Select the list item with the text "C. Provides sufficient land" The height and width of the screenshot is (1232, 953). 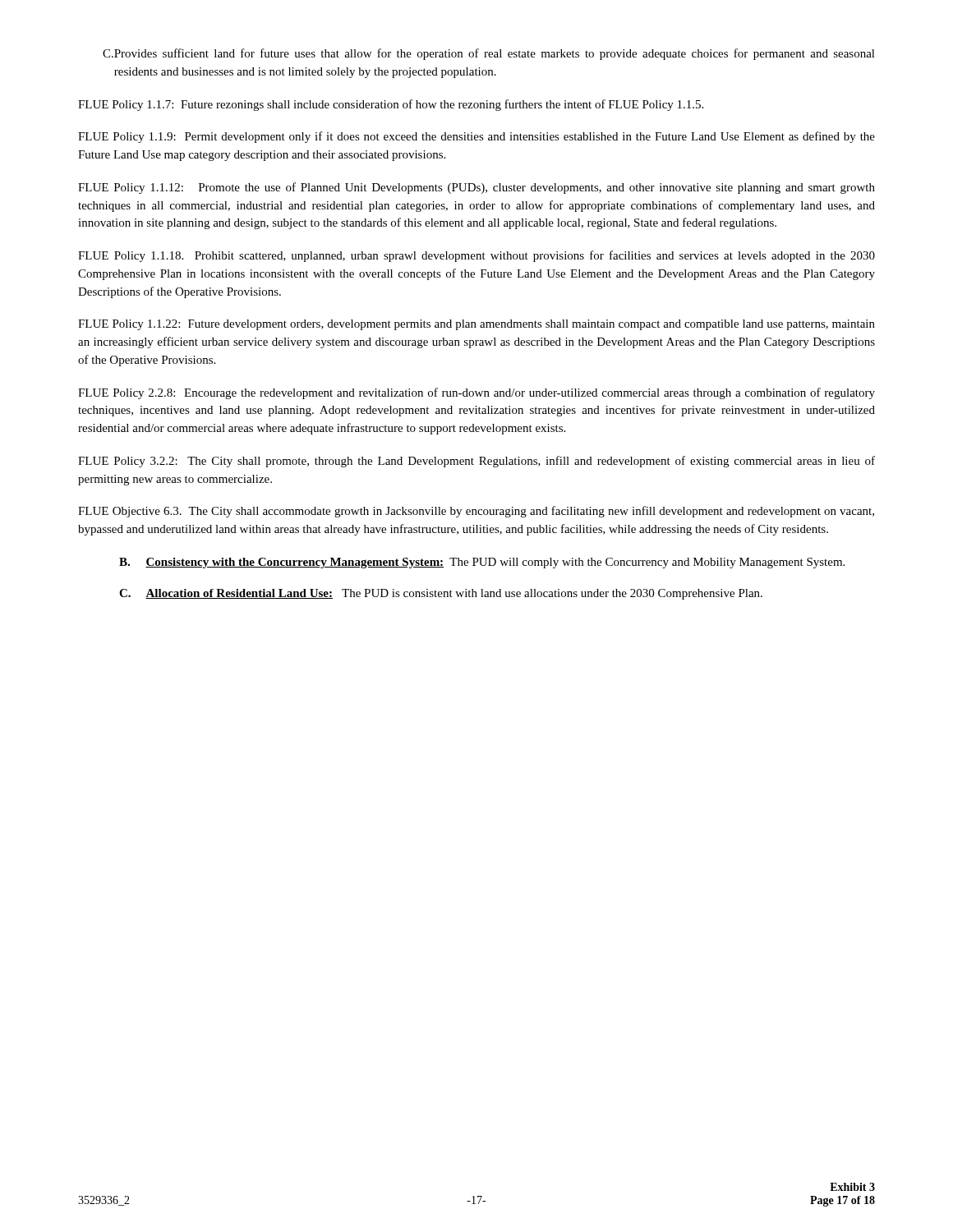pos(476,63)
